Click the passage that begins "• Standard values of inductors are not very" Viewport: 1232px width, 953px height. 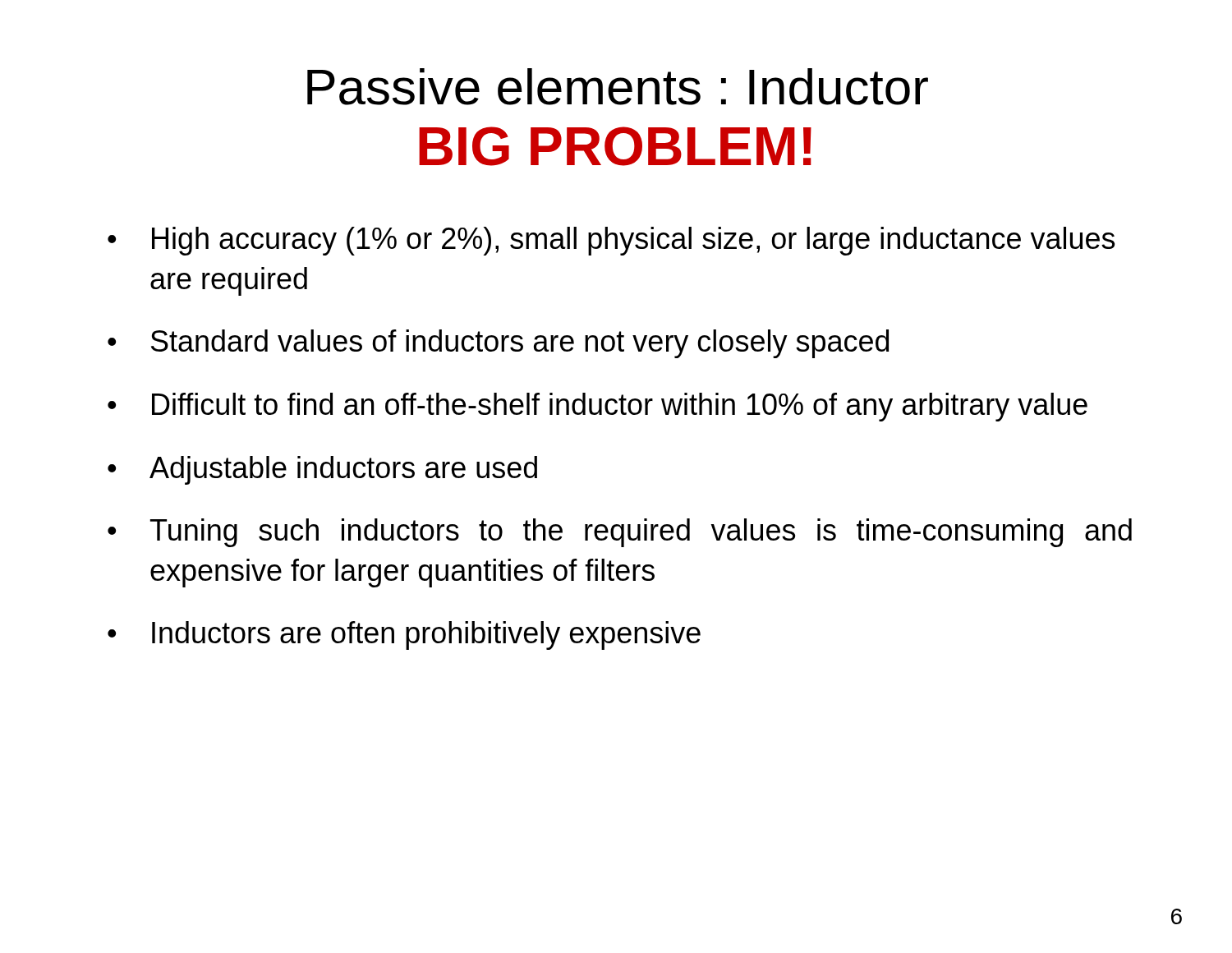(620, 342)
